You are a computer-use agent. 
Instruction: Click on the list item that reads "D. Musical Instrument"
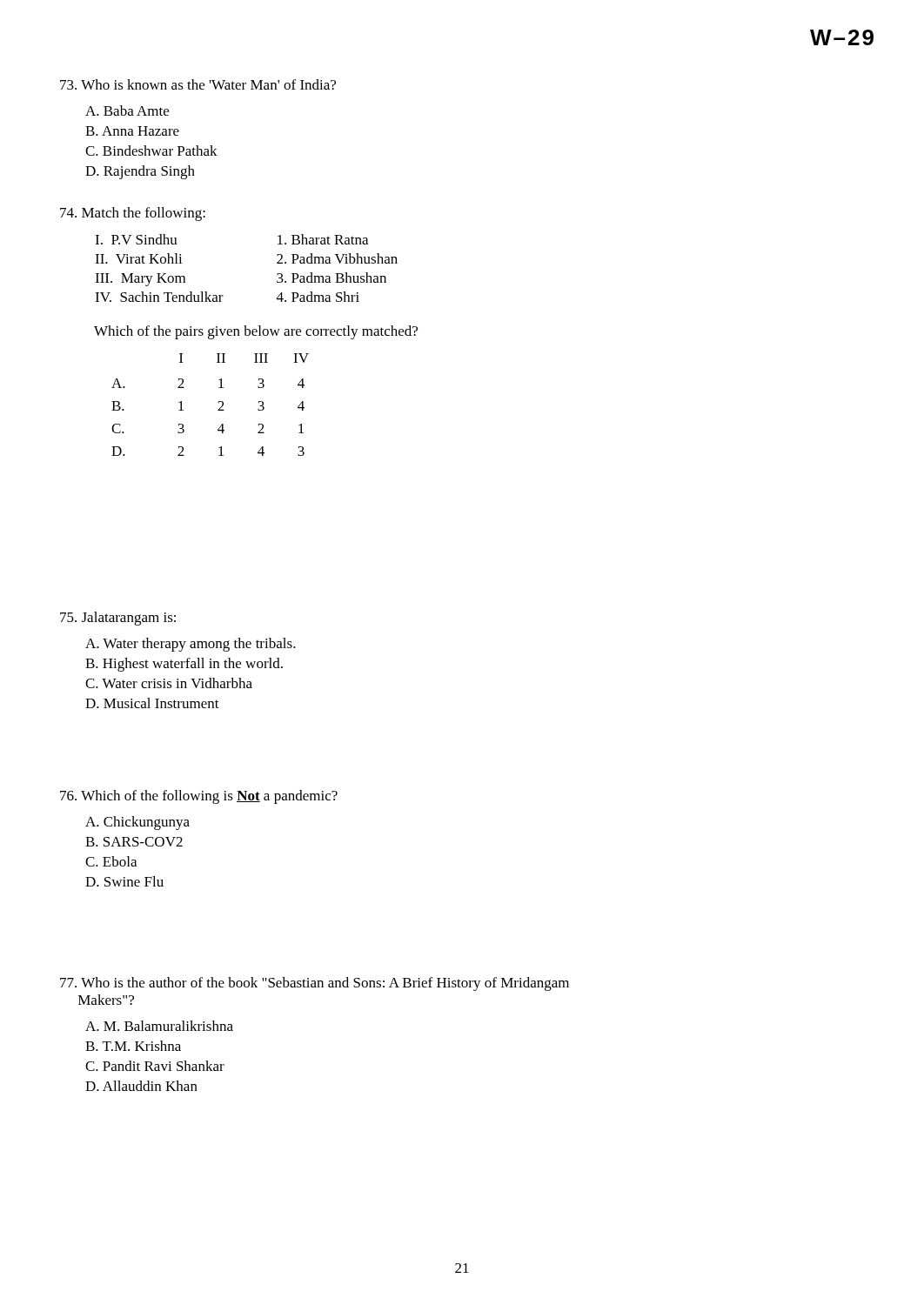[x=152, y=703]
